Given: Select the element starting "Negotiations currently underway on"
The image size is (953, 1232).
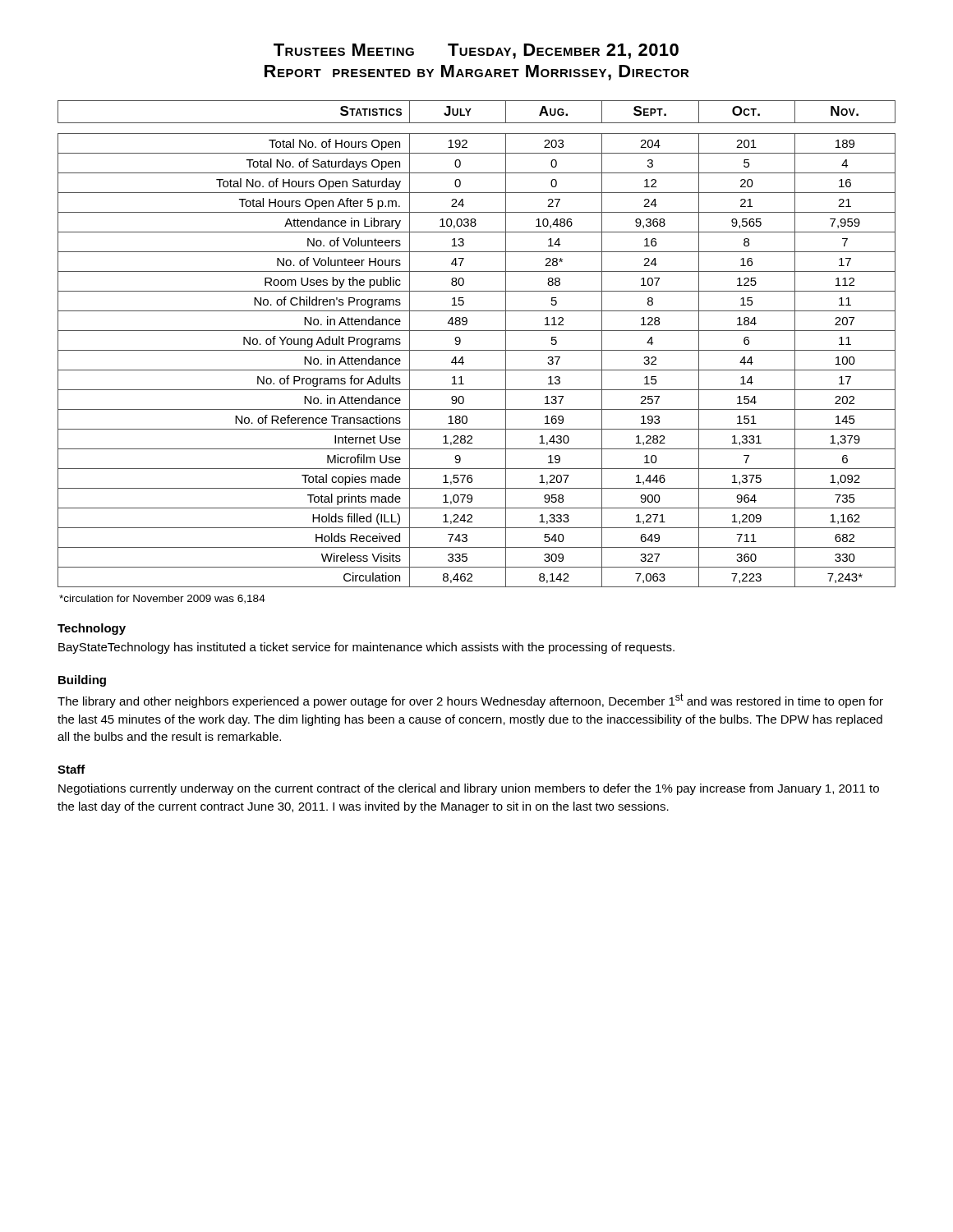Looking at the screenshot, I should [468, 797].
